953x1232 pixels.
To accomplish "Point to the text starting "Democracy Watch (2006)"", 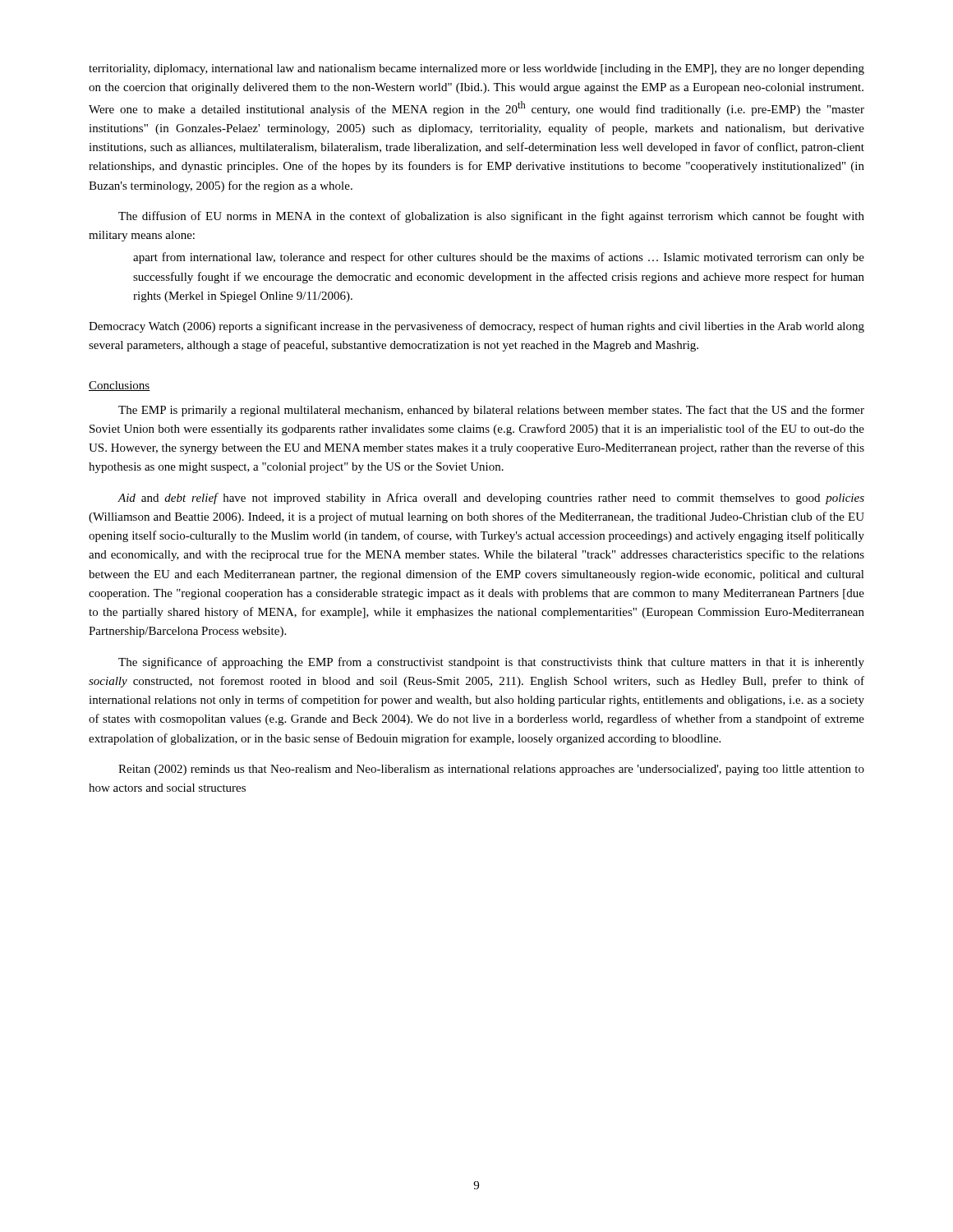I will [x=476, y=336].
